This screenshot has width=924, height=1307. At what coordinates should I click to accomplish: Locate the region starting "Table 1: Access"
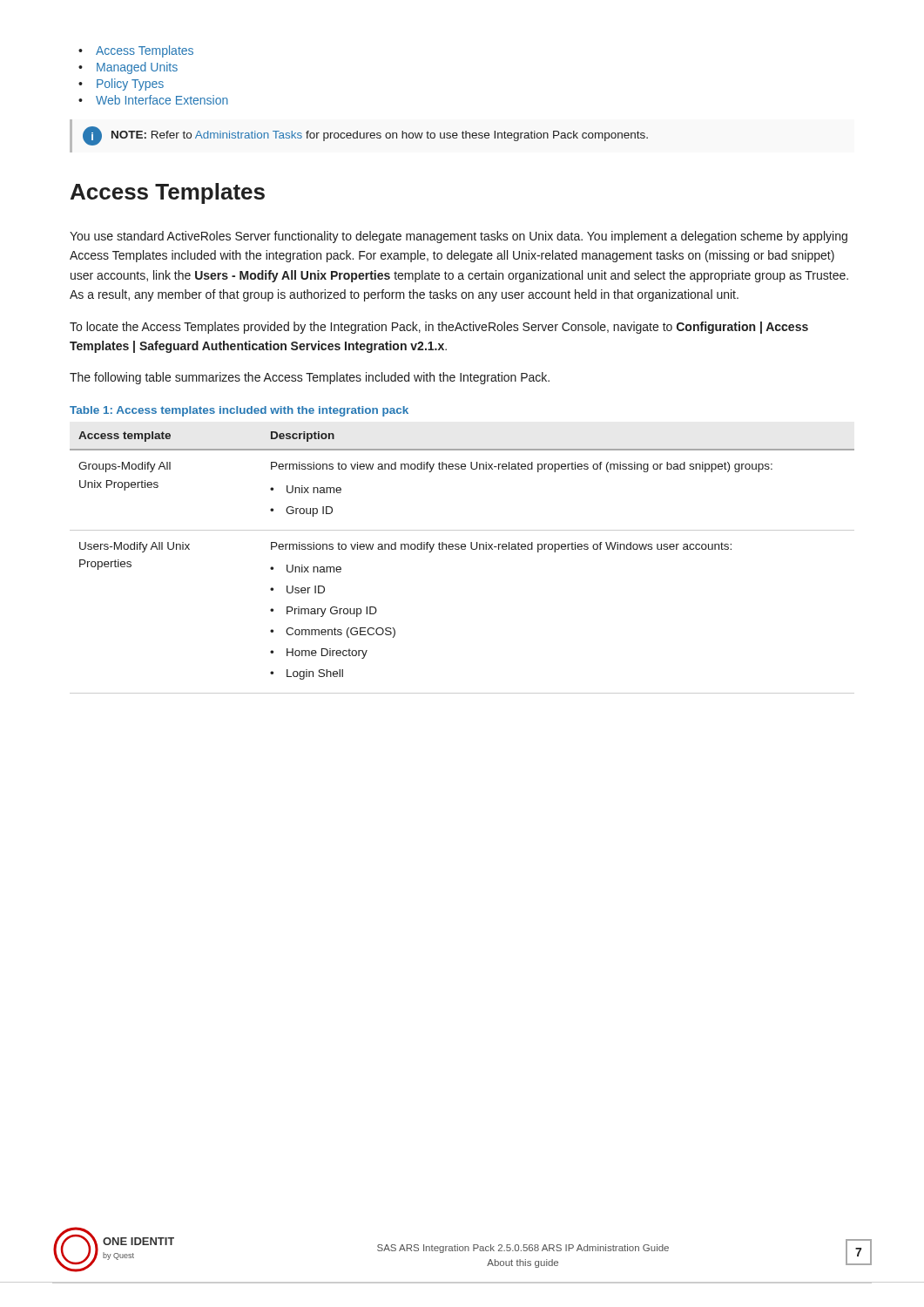tap(239, 410)
